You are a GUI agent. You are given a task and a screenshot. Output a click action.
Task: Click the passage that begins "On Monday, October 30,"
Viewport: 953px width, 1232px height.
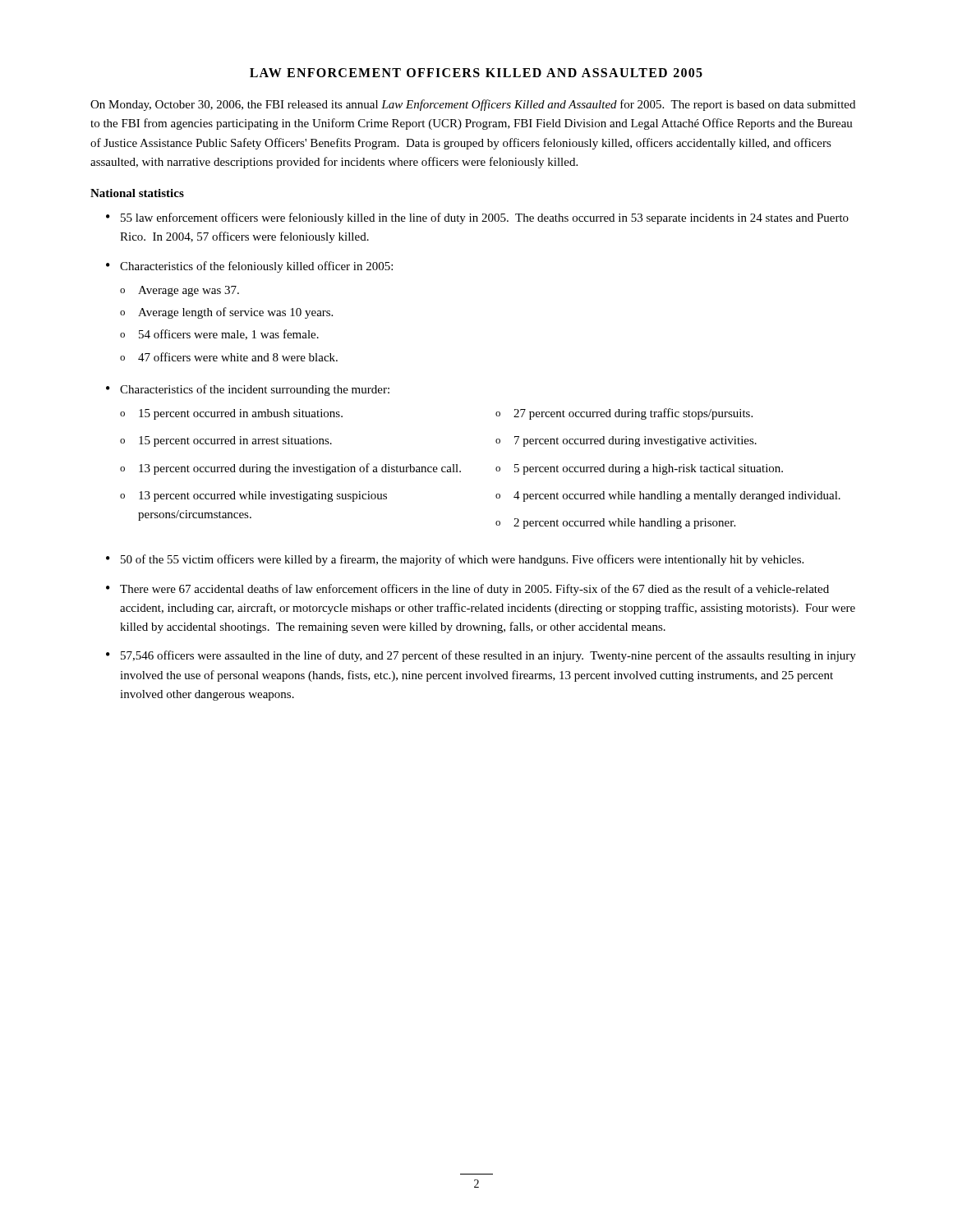point(473,133)
